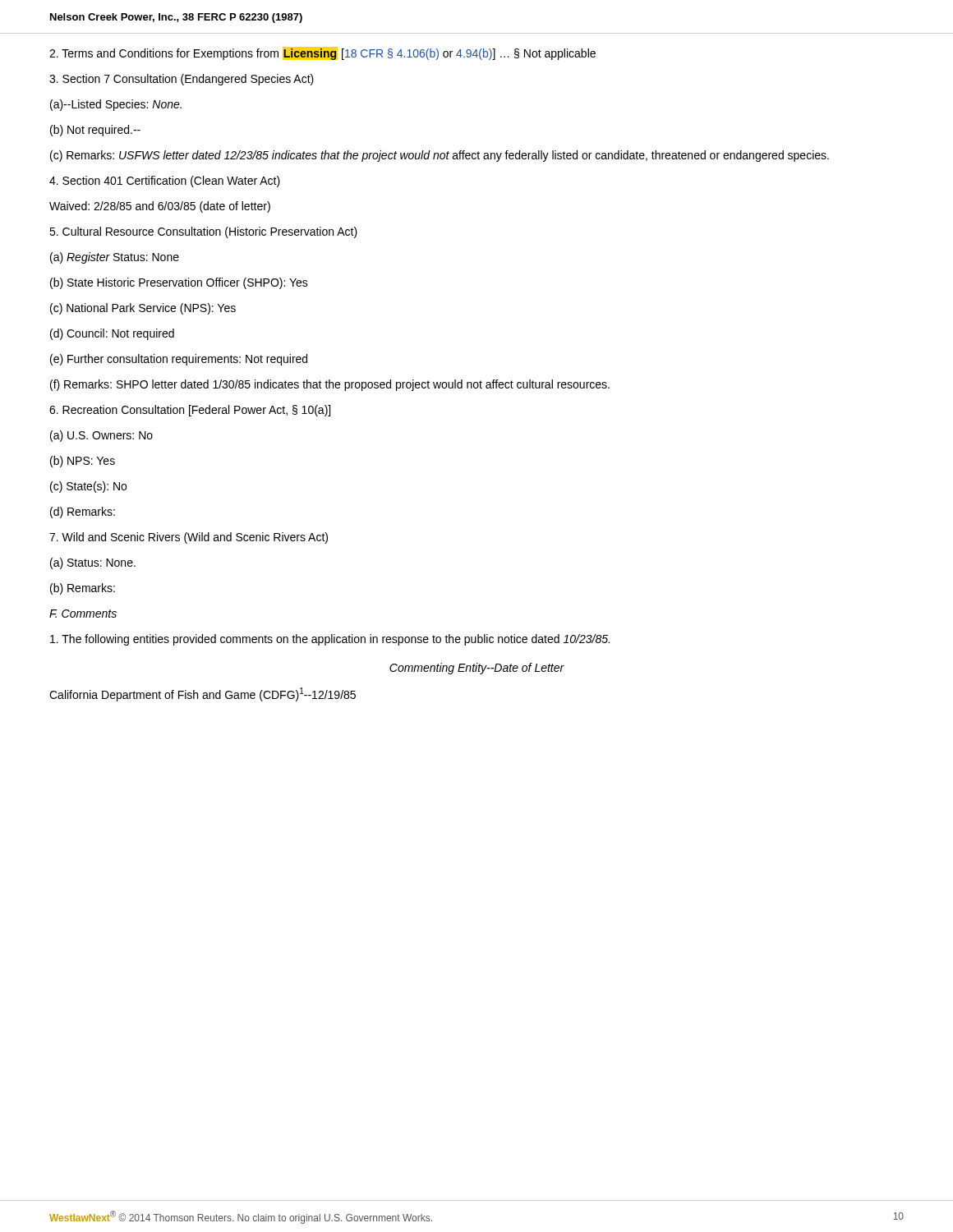Screen dimensions: 1232x953
Task: Where does it say "(a)--Listed Species: None."?
Action: pyautogui.click(x=116, y=104)
